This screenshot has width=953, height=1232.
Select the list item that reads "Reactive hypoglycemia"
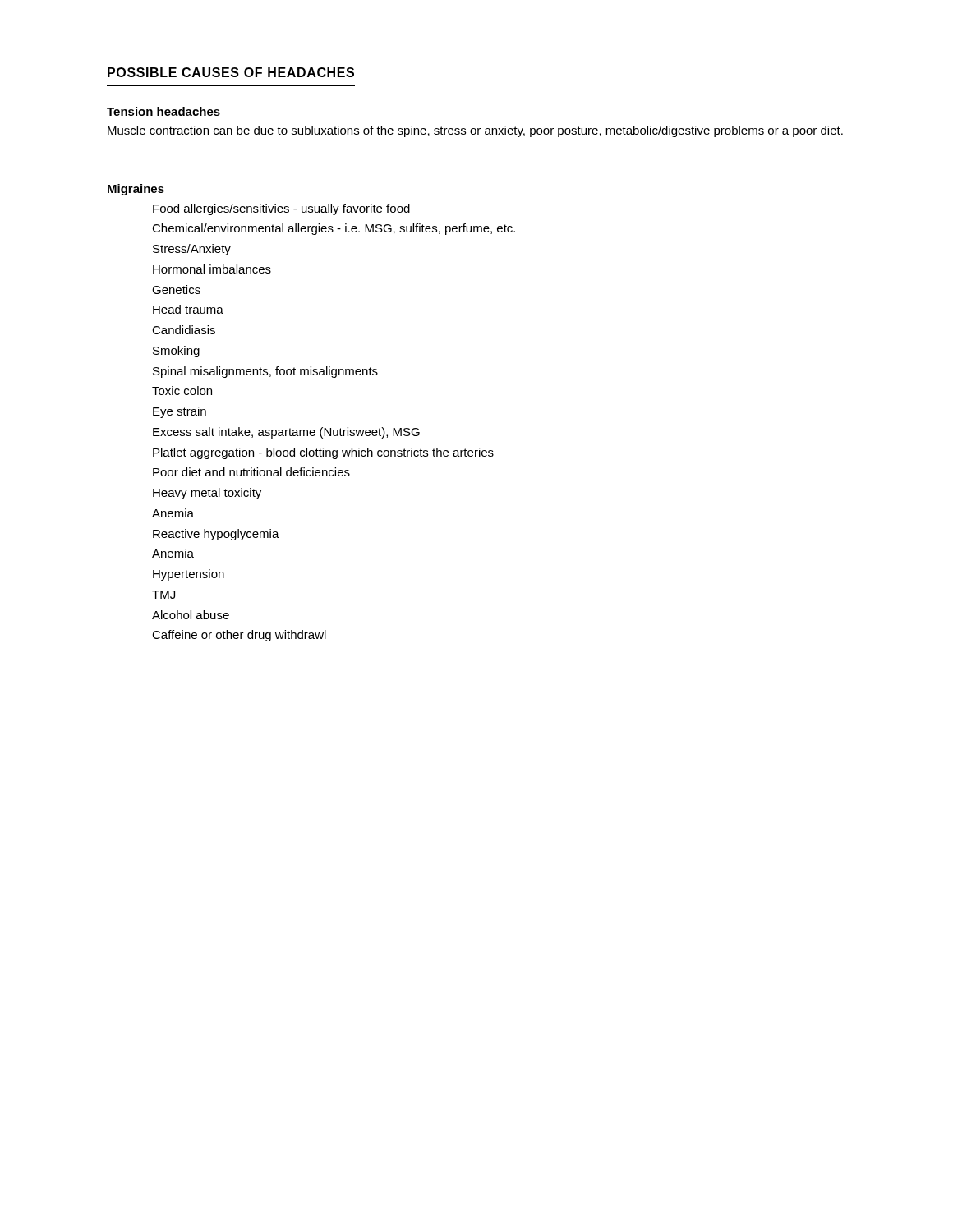pos(215,533)
